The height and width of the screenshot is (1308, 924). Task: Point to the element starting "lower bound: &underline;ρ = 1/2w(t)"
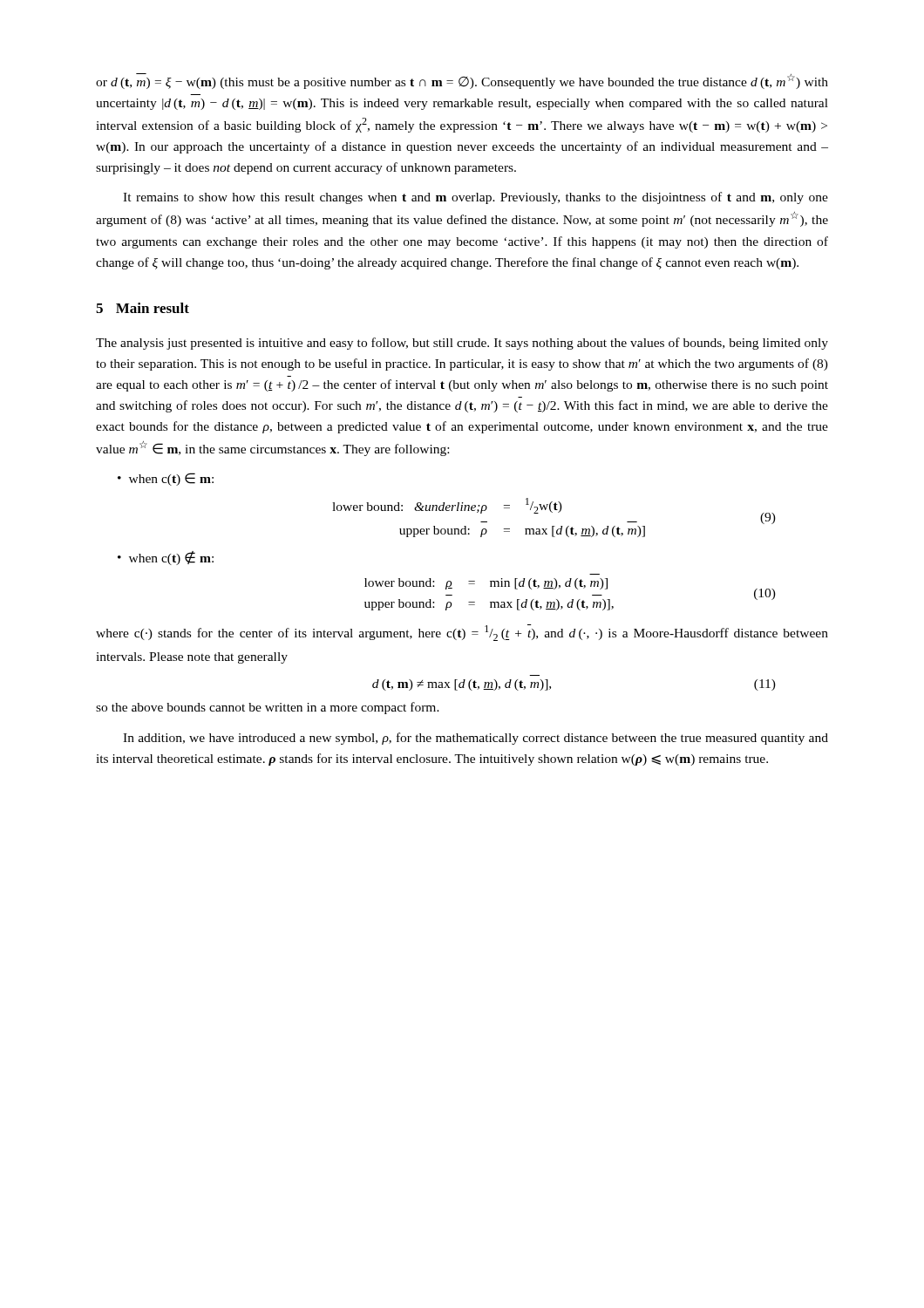click(x=462, y=517)
